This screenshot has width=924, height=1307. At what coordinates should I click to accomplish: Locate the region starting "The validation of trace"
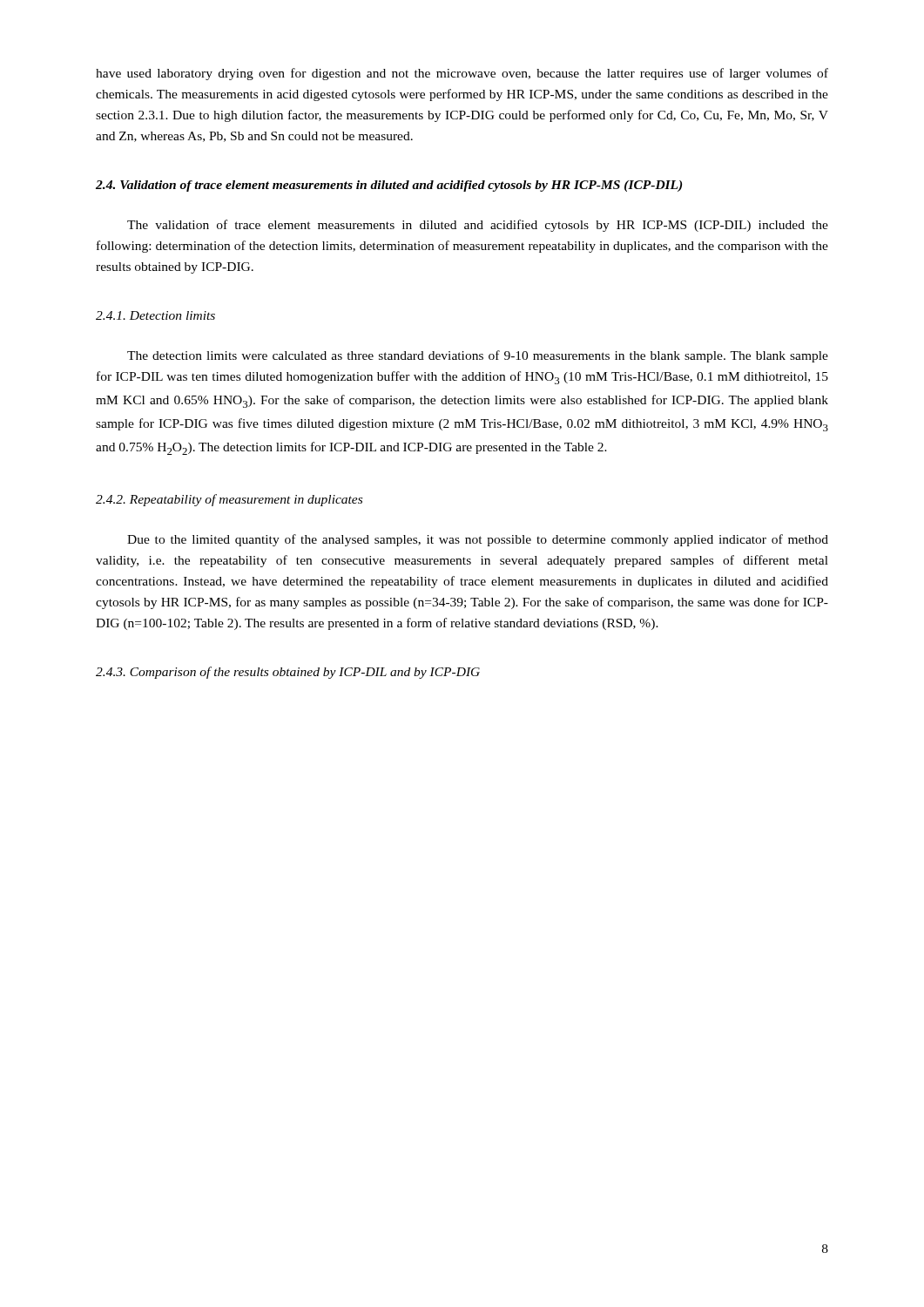click(462, 246)
